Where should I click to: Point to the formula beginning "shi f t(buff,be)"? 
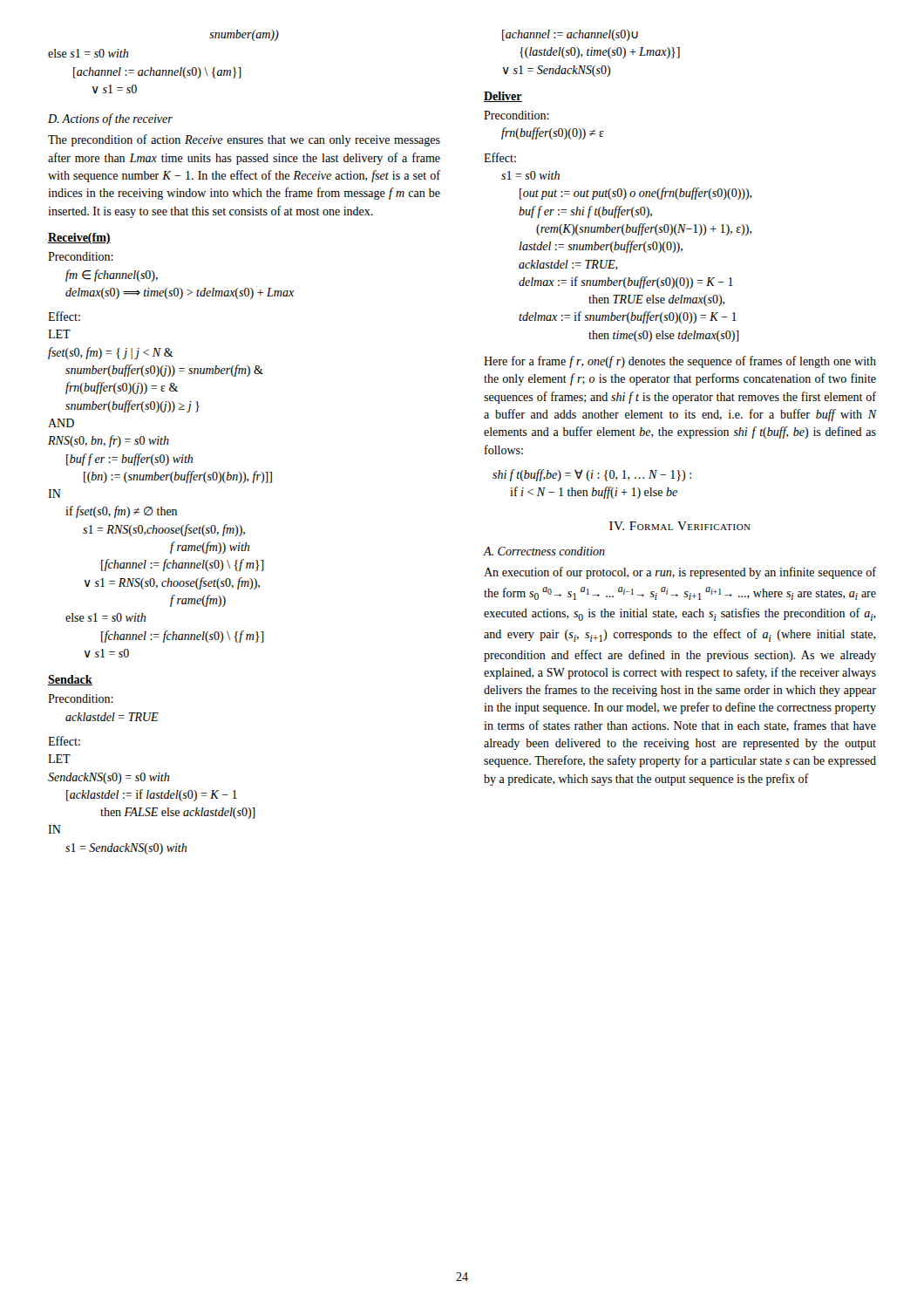click(x=592, y=484)
